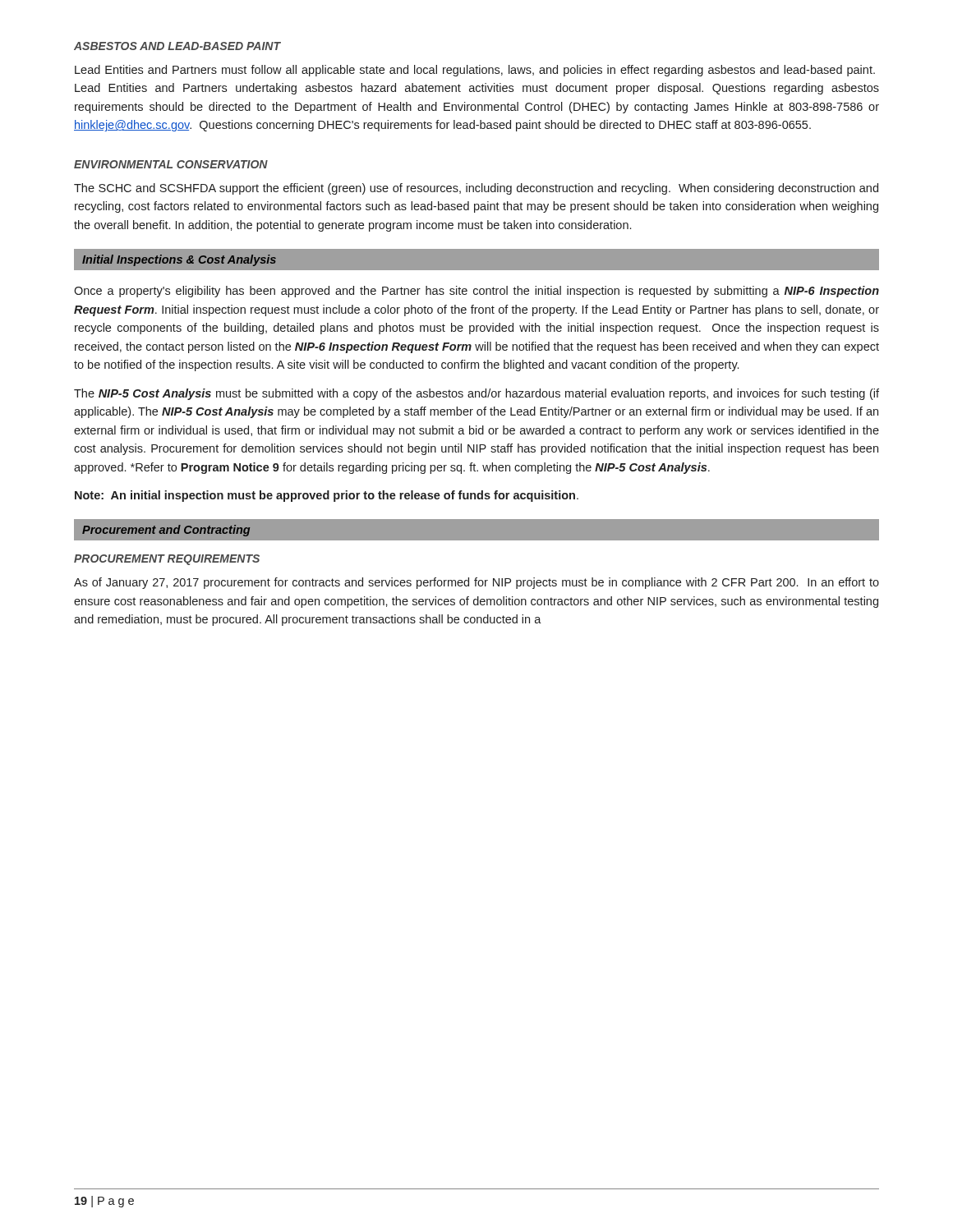Viewport: 953px width, 1232px height.
Task: Point to the block beginning "The SCHC and SCSHFDA support"
Action: point(476,207)
